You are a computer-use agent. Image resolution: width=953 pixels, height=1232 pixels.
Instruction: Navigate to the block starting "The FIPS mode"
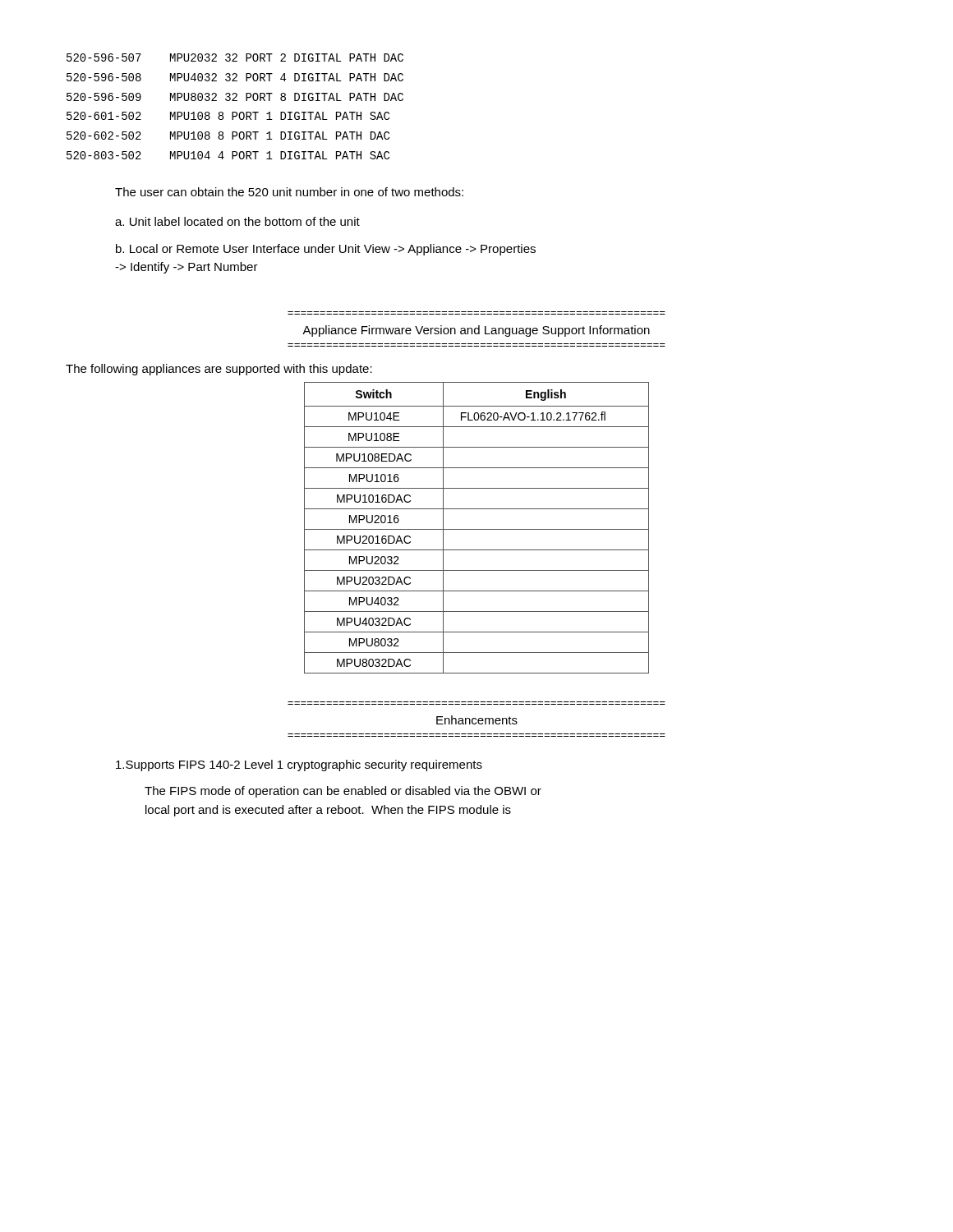coord(343,800)
